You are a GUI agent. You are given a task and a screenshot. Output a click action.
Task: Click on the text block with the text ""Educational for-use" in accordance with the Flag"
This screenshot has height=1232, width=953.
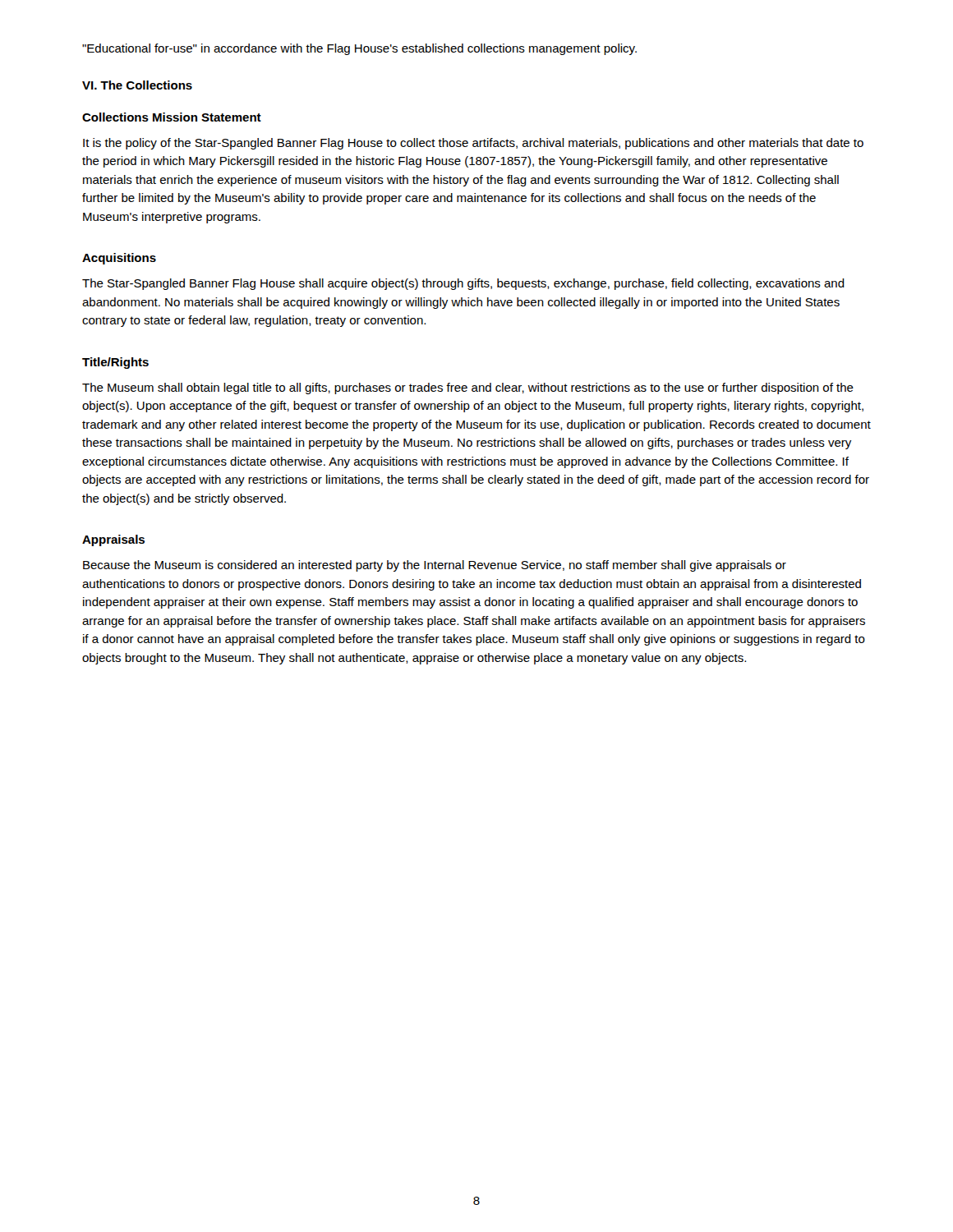coord(360,48)
